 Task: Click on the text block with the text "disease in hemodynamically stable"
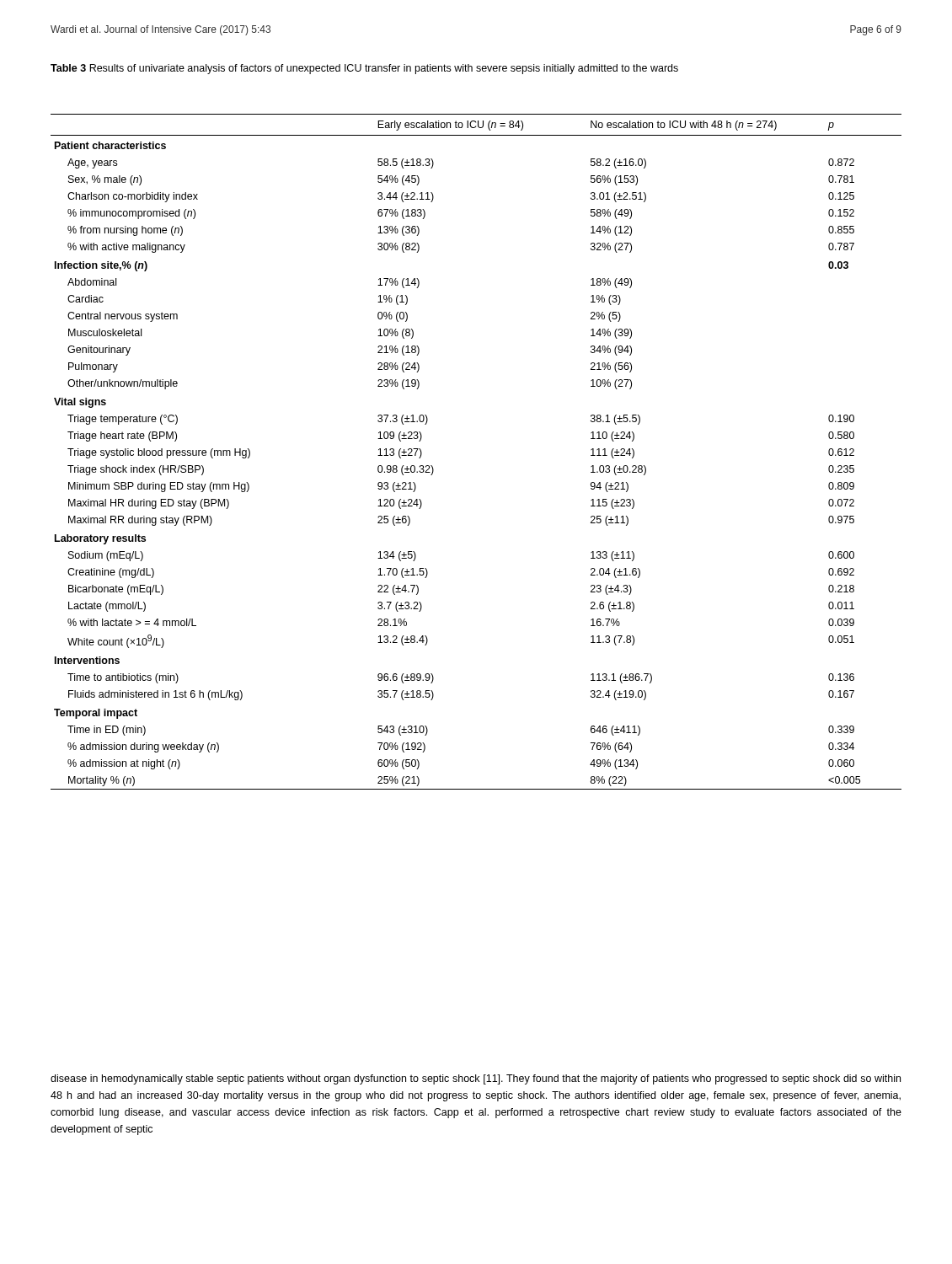click(x=476, y=1104)
